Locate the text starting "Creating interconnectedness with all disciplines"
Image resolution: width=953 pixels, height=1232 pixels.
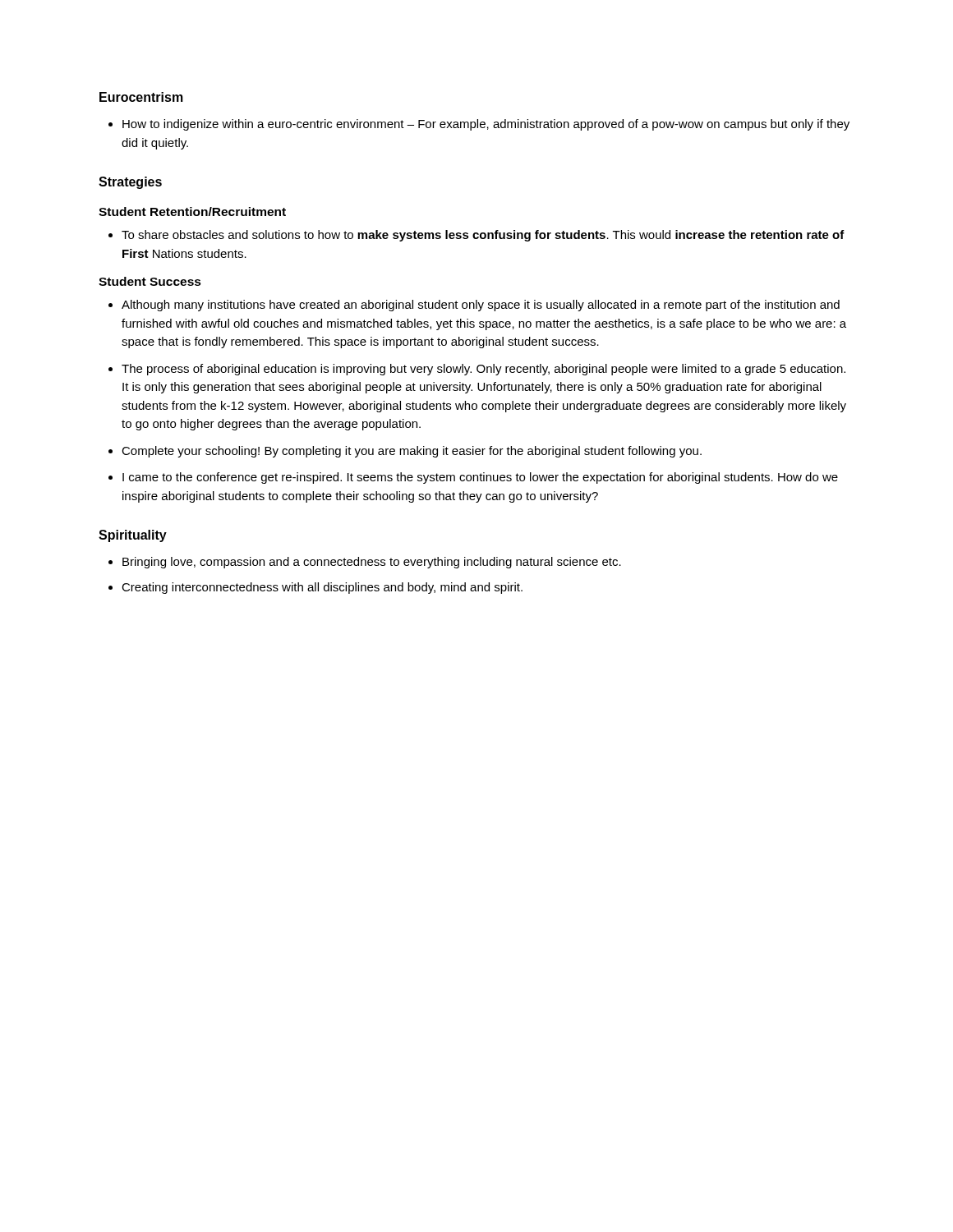tap(323, 586)
